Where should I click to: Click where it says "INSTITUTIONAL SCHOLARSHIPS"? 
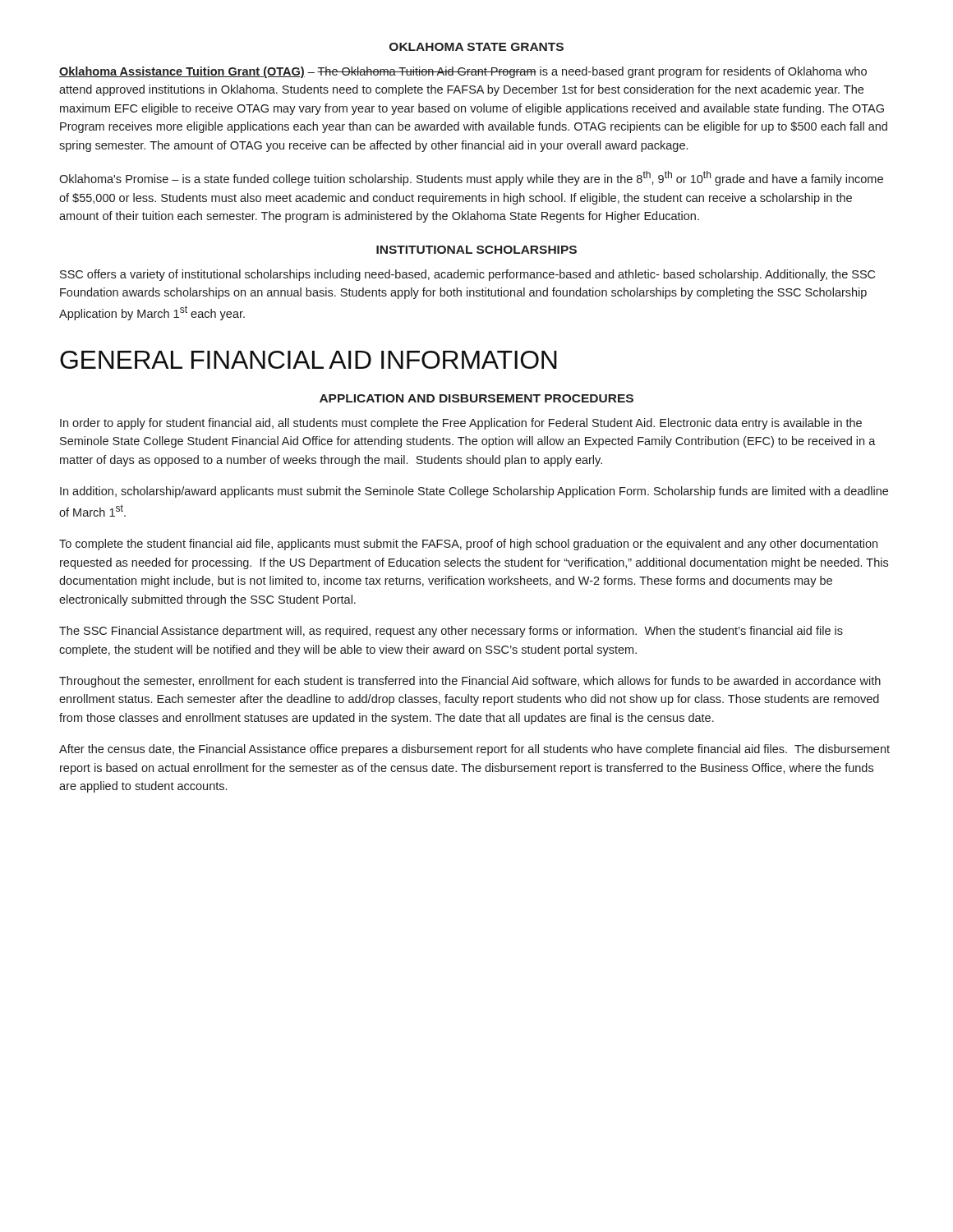pos(476,249)
